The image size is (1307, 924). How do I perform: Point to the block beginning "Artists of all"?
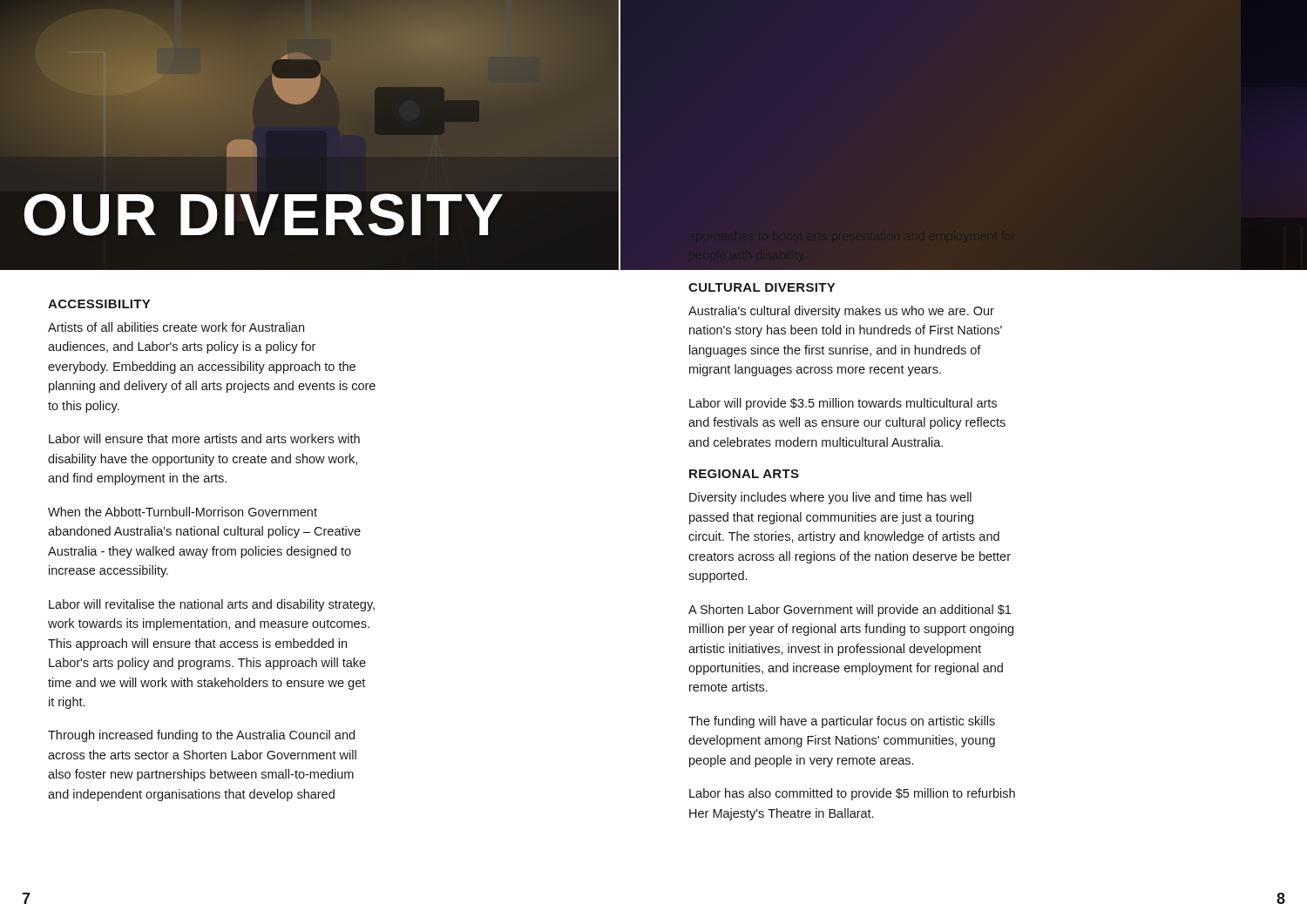point(212,367)
